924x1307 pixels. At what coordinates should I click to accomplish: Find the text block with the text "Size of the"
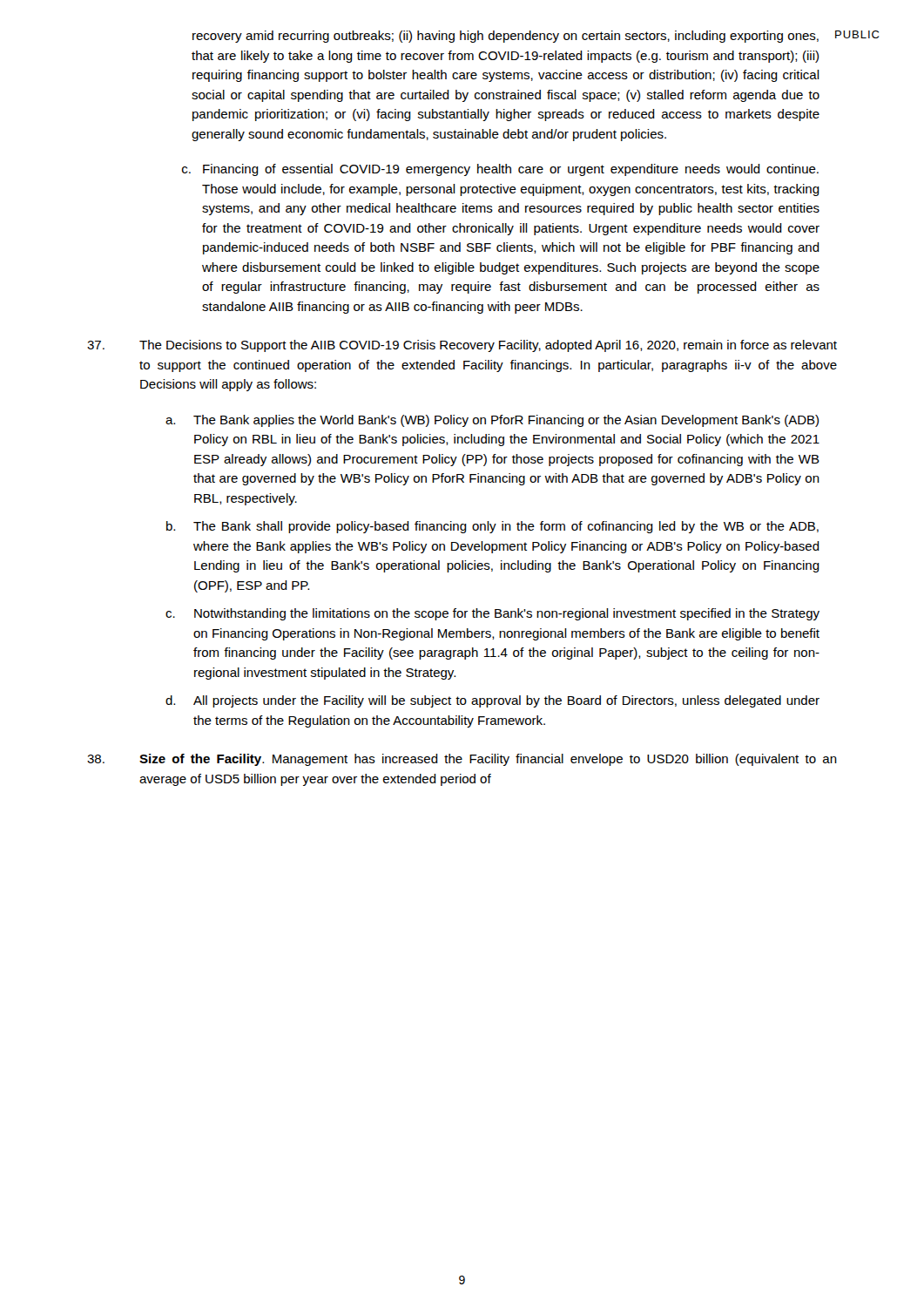(x=462, y=769)
